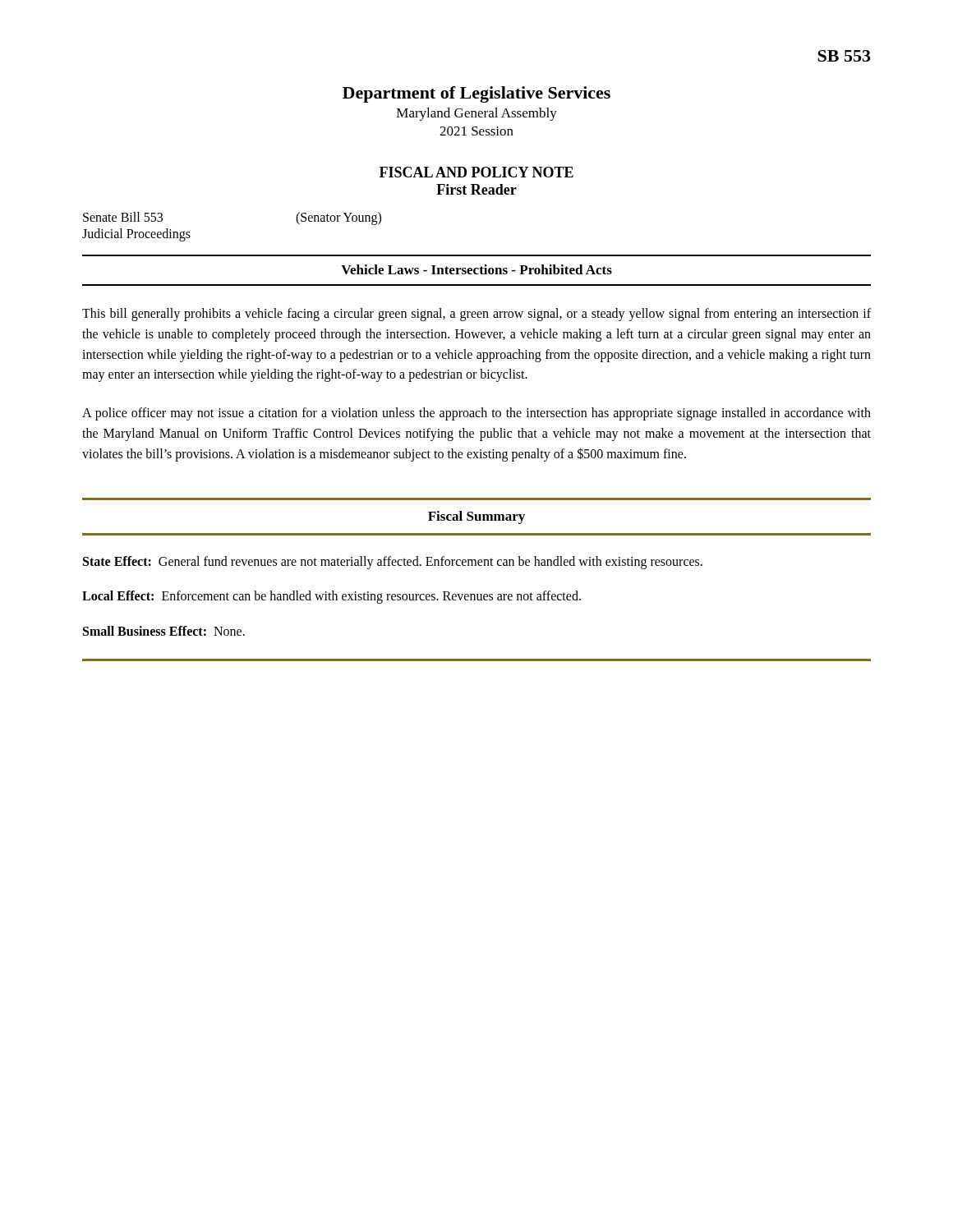Point to "Small Business Effect: None."
953x1232 pixels.
pos(164,631)
